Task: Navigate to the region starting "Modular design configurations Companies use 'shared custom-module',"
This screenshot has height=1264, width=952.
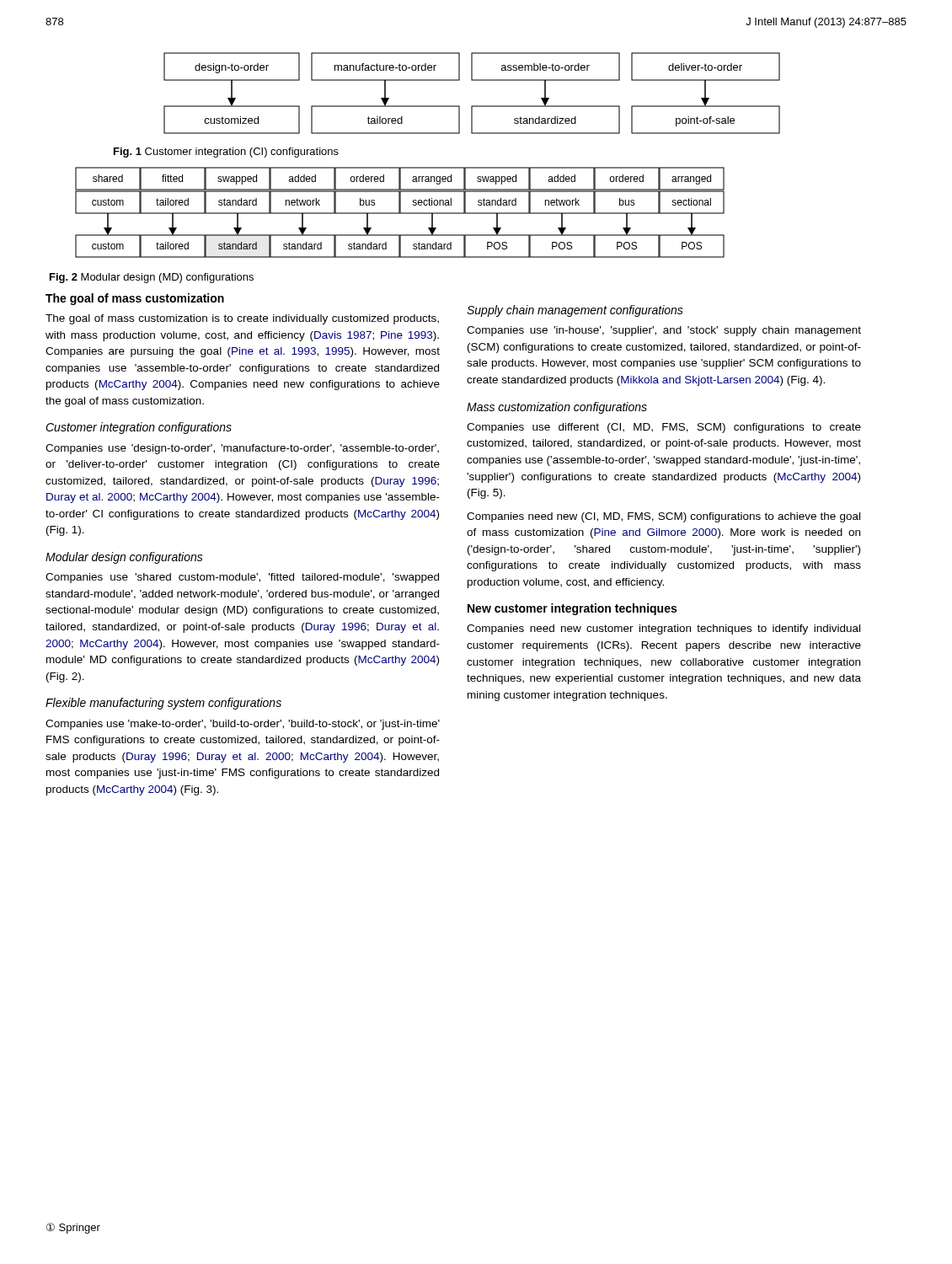Action: coord(243,617)
